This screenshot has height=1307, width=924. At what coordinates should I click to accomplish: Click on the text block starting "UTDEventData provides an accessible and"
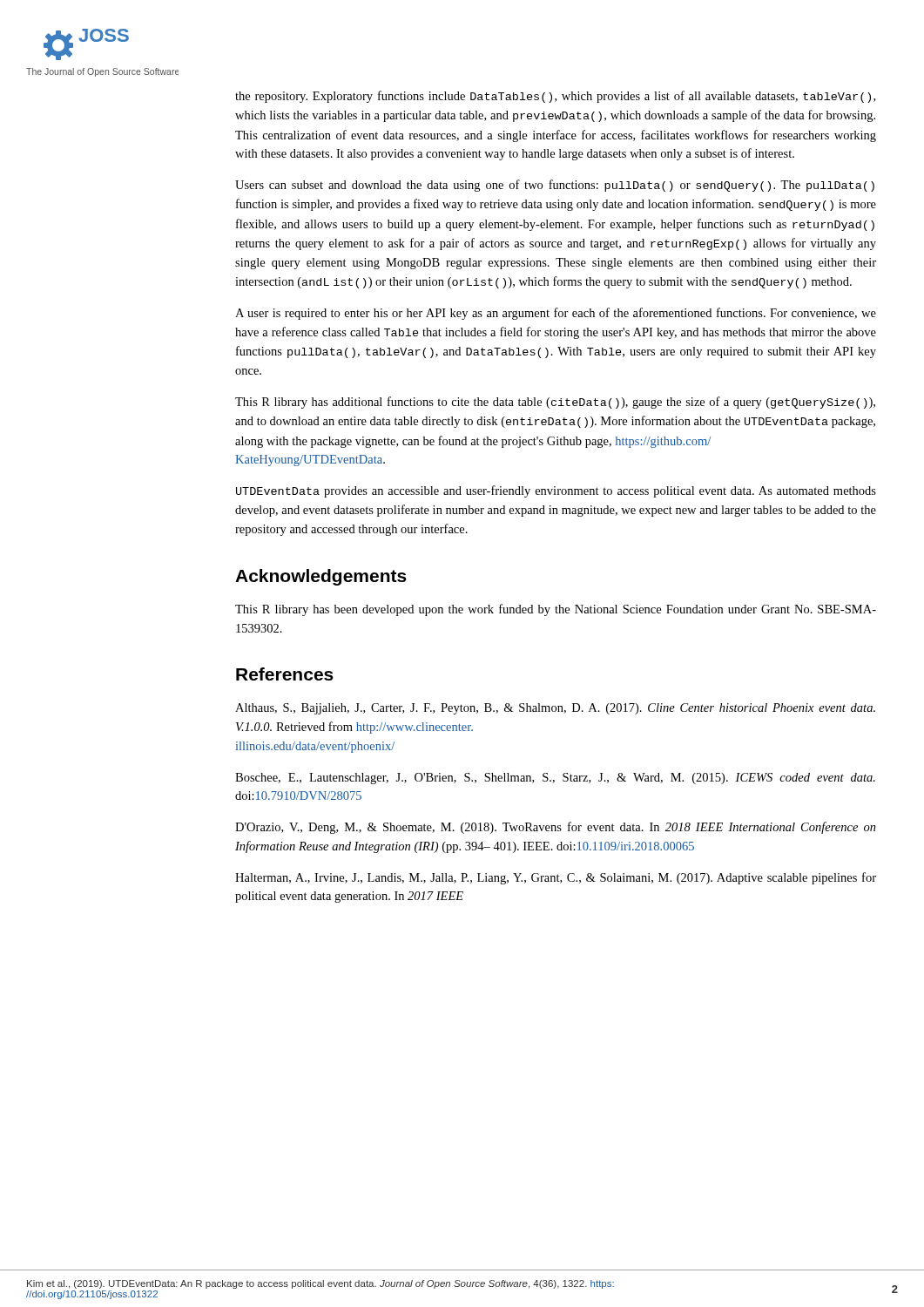click(556, 511)
